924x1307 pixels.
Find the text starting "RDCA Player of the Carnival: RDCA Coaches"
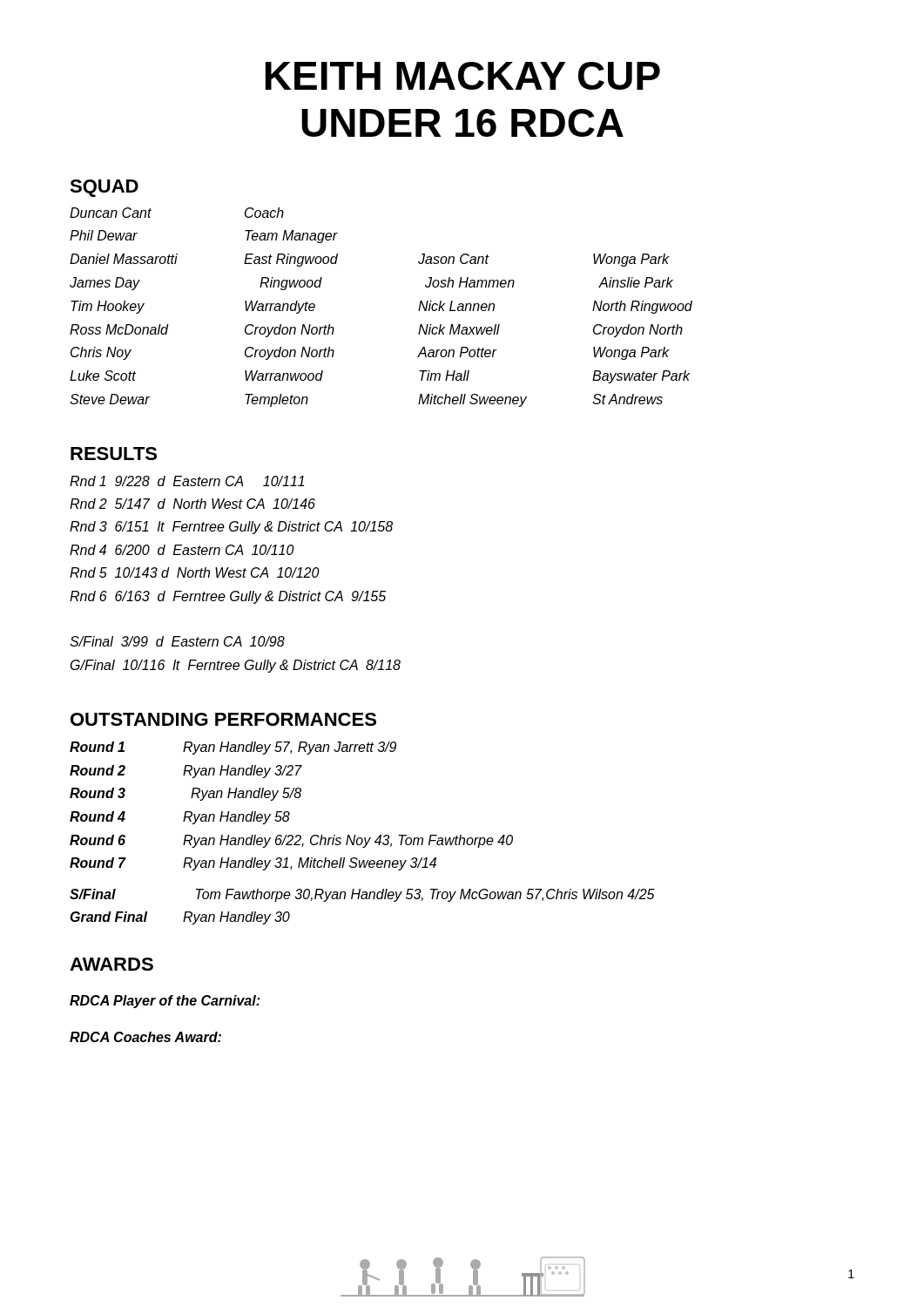[165, 1002]
